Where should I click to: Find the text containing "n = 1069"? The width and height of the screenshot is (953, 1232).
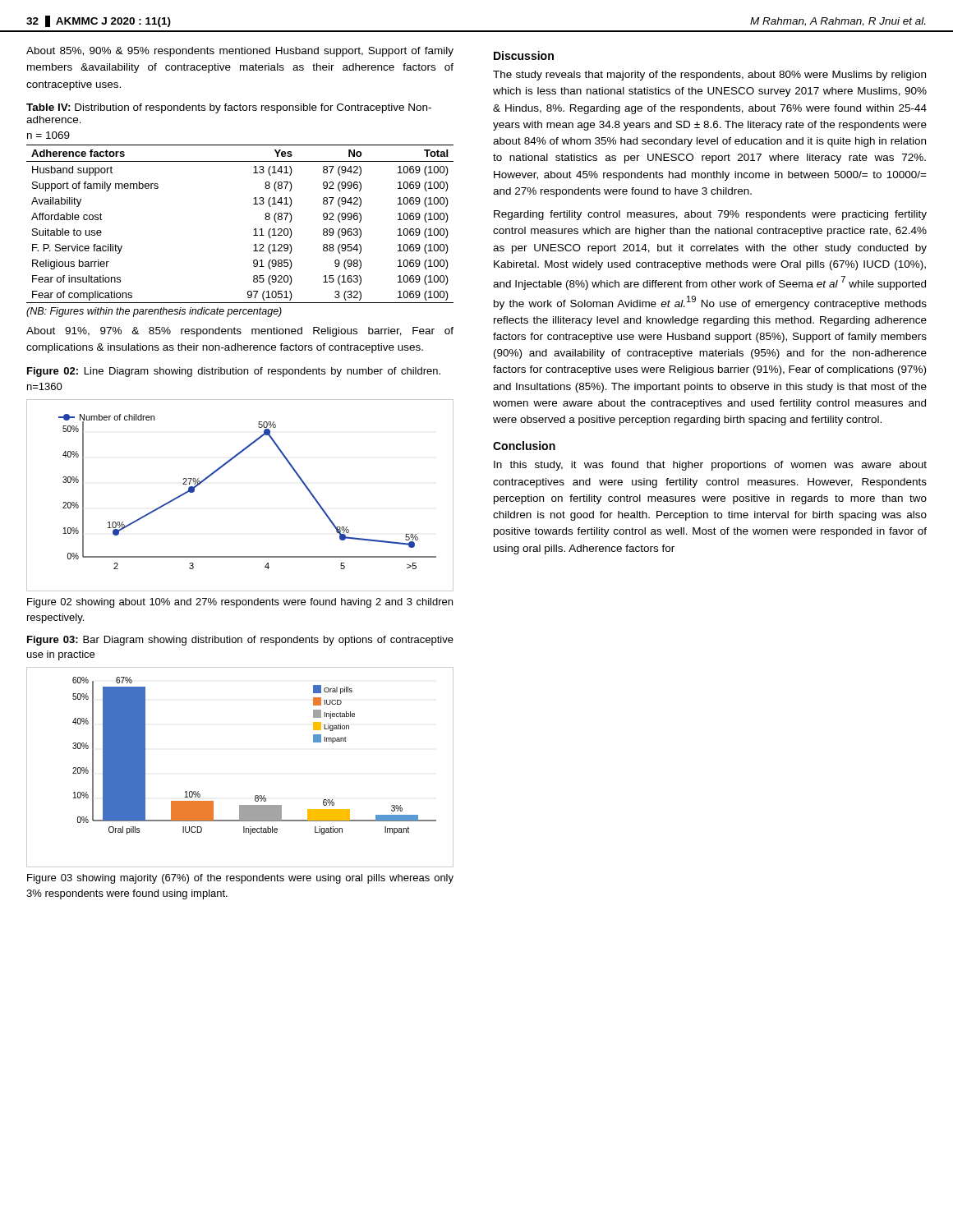[48, 135]
